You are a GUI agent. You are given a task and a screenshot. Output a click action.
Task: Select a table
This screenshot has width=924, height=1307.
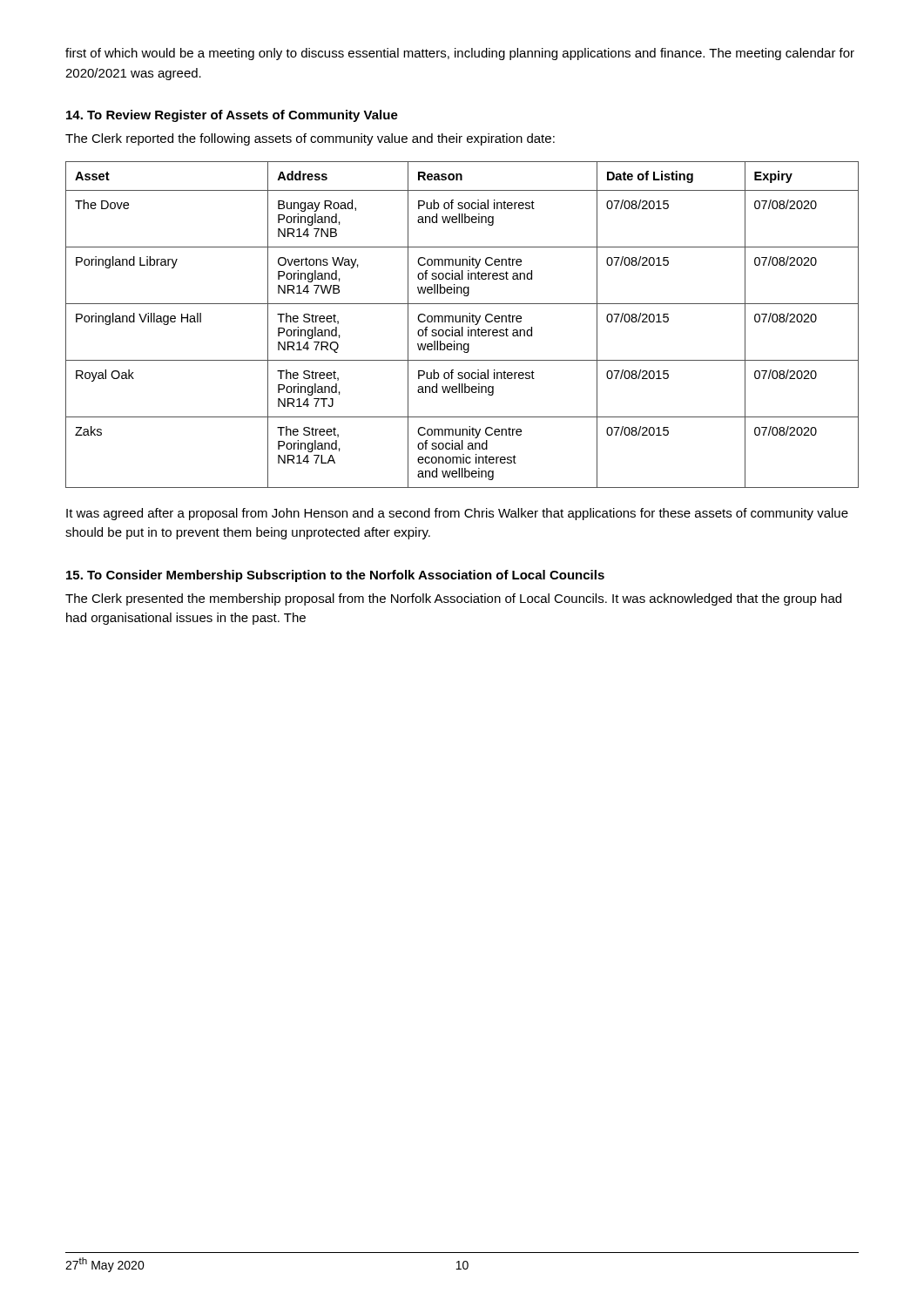tap(462, 324)
